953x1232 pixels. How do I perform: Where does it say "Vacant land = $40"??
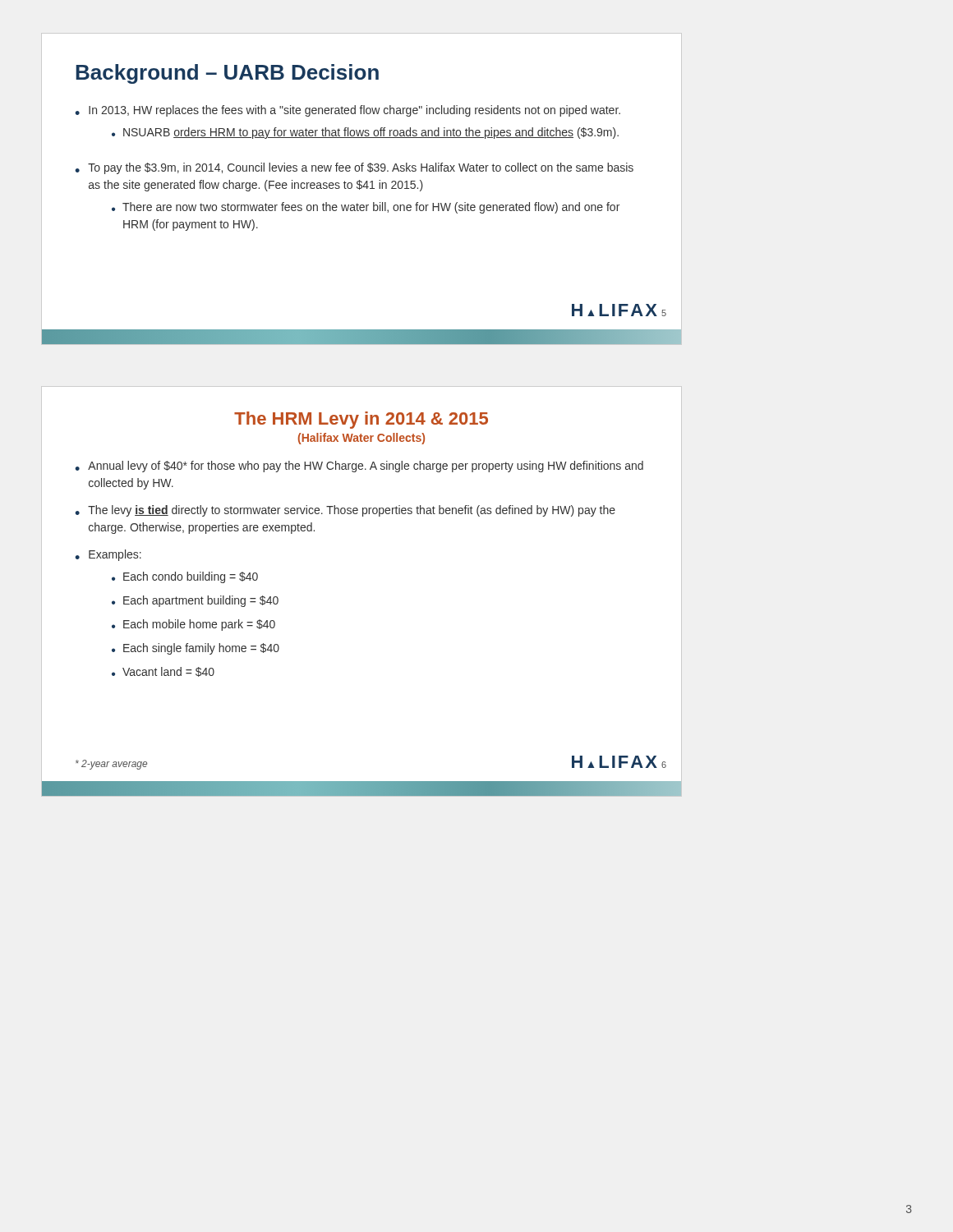coord(168,672)
